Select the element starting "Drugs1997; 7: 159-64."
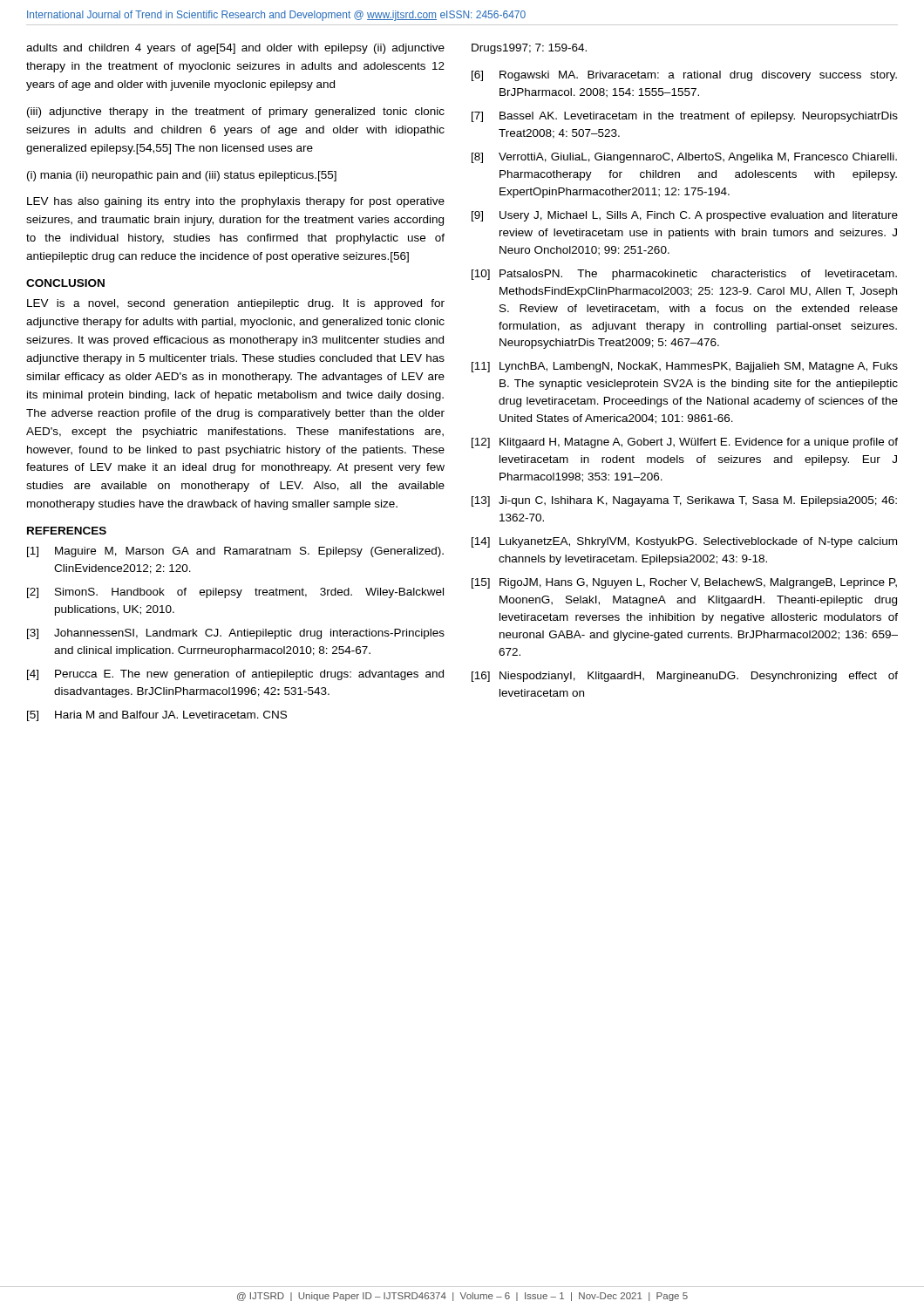 [529, 47]
